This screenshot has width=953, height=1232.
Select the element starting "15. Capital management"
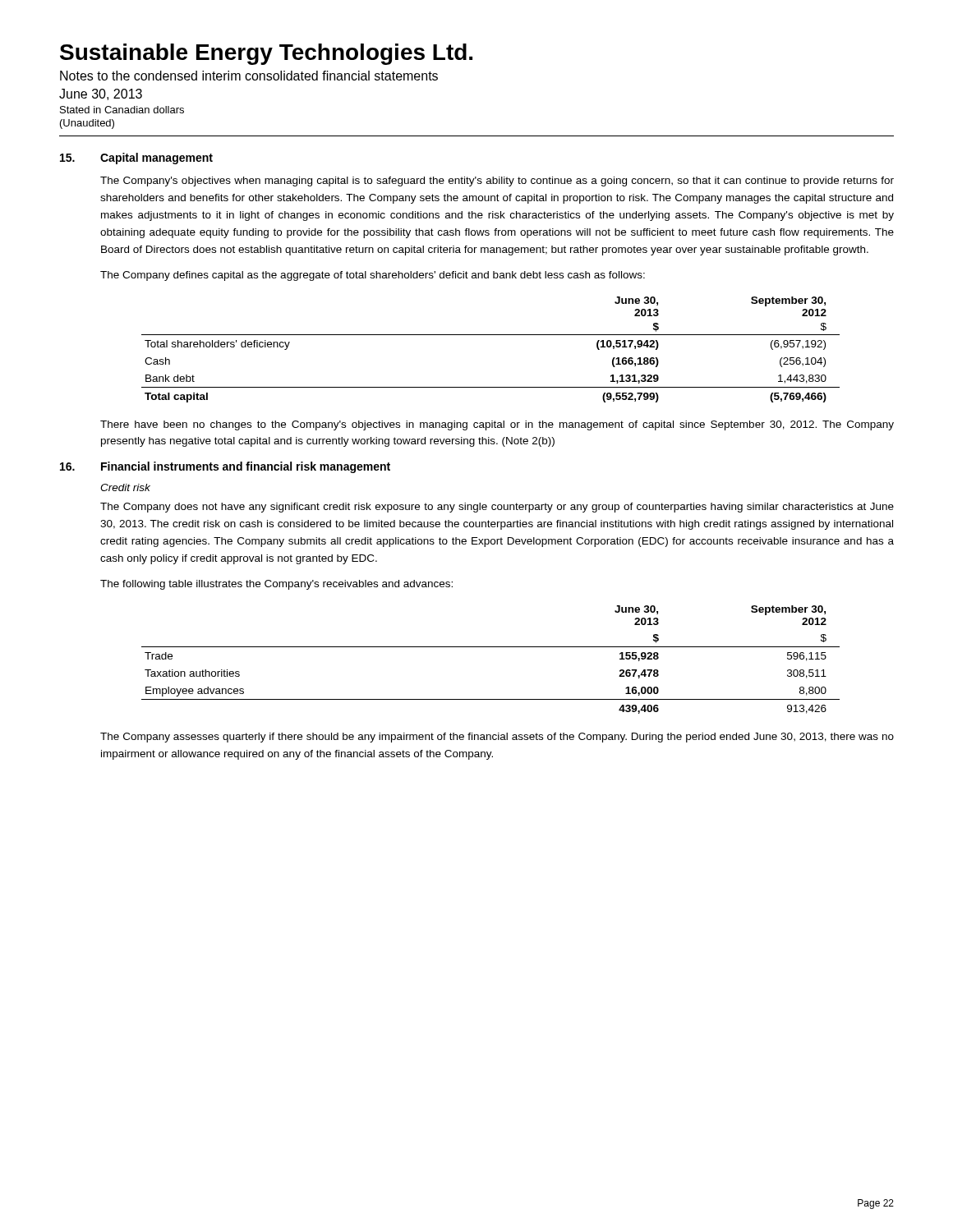[136, 158]
